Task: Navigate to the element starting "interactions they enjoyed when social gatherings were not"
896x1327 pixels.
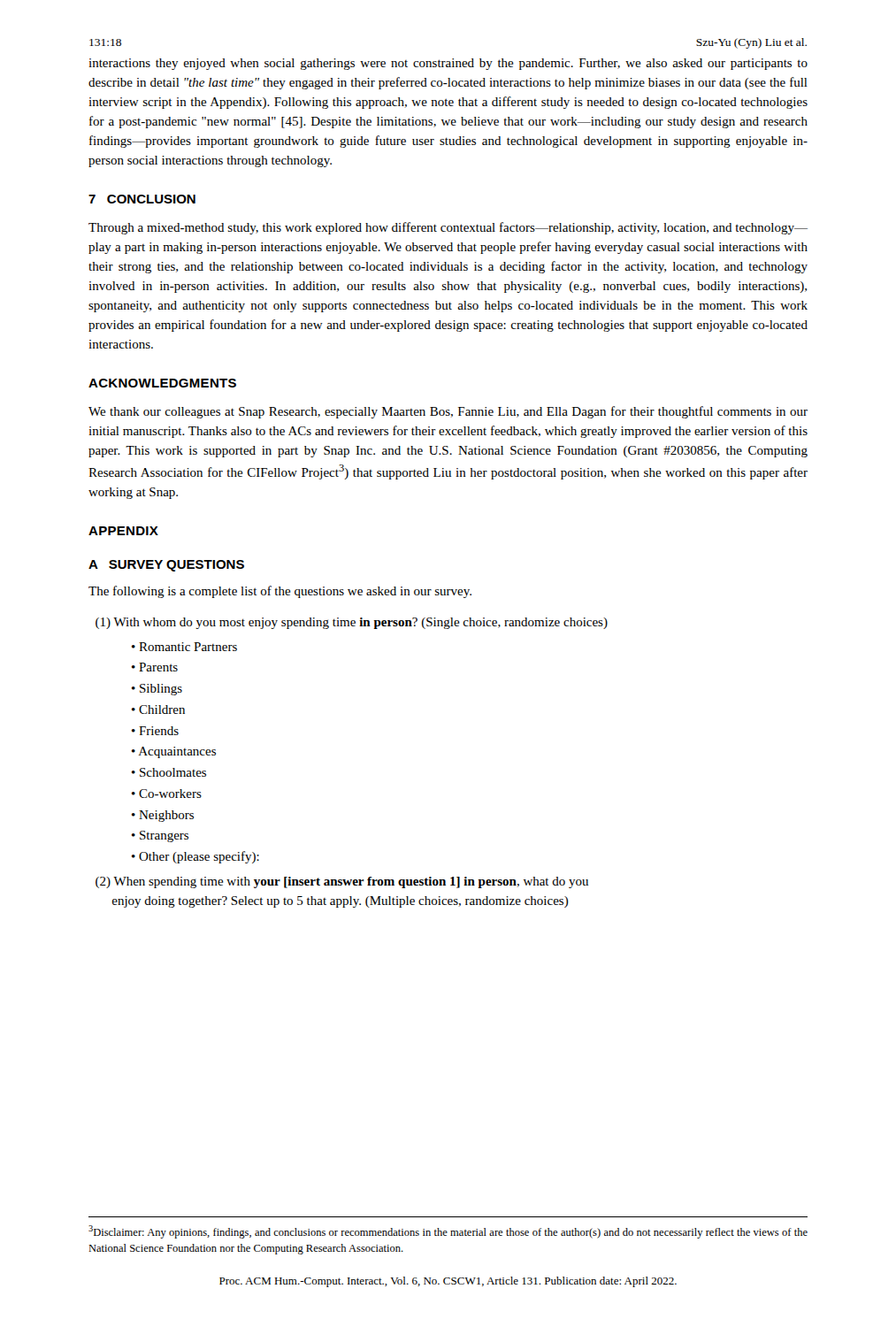Action: (448, 112)
